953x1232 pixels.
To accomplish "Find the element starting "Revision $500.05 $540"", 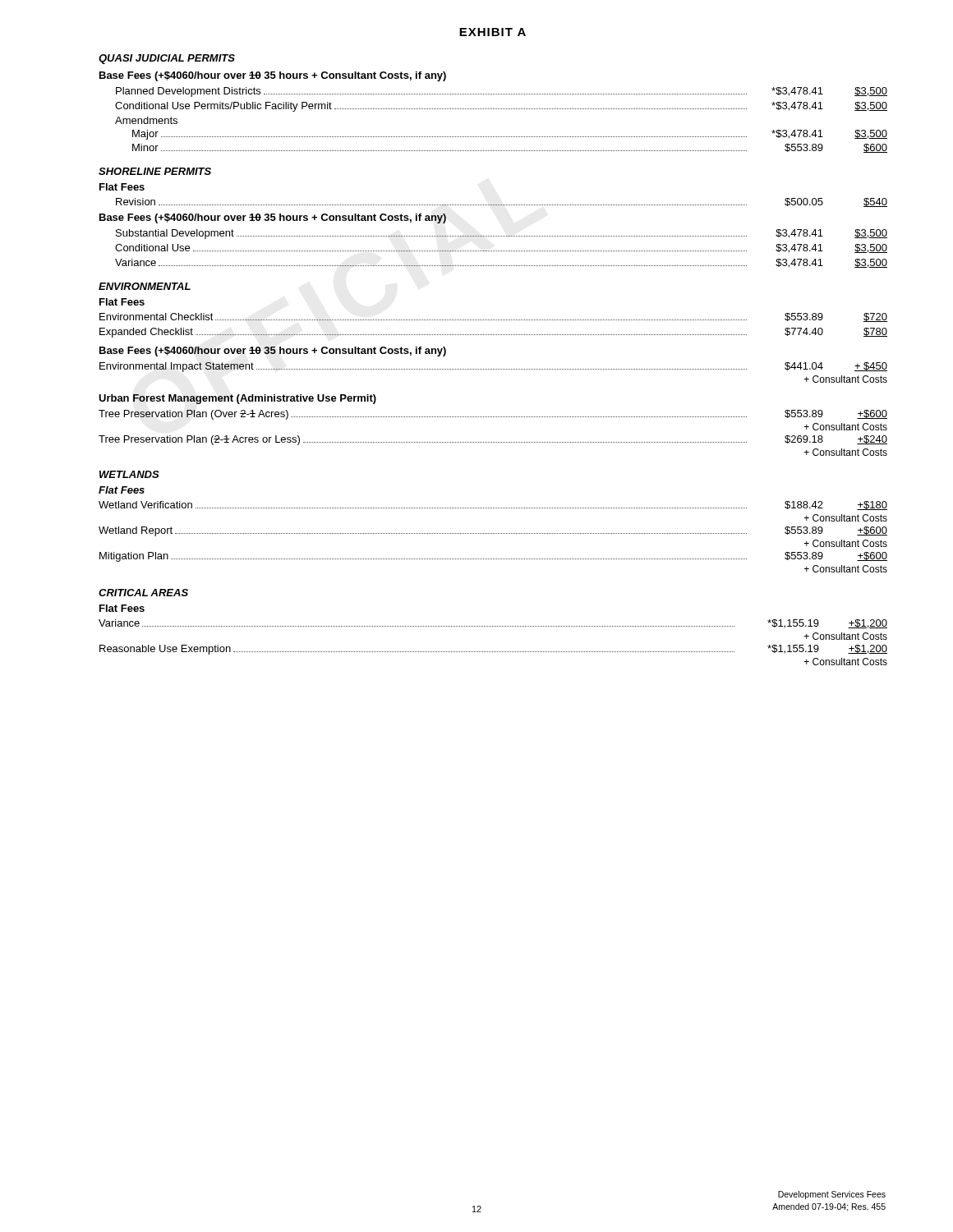I will pos(501,202).
